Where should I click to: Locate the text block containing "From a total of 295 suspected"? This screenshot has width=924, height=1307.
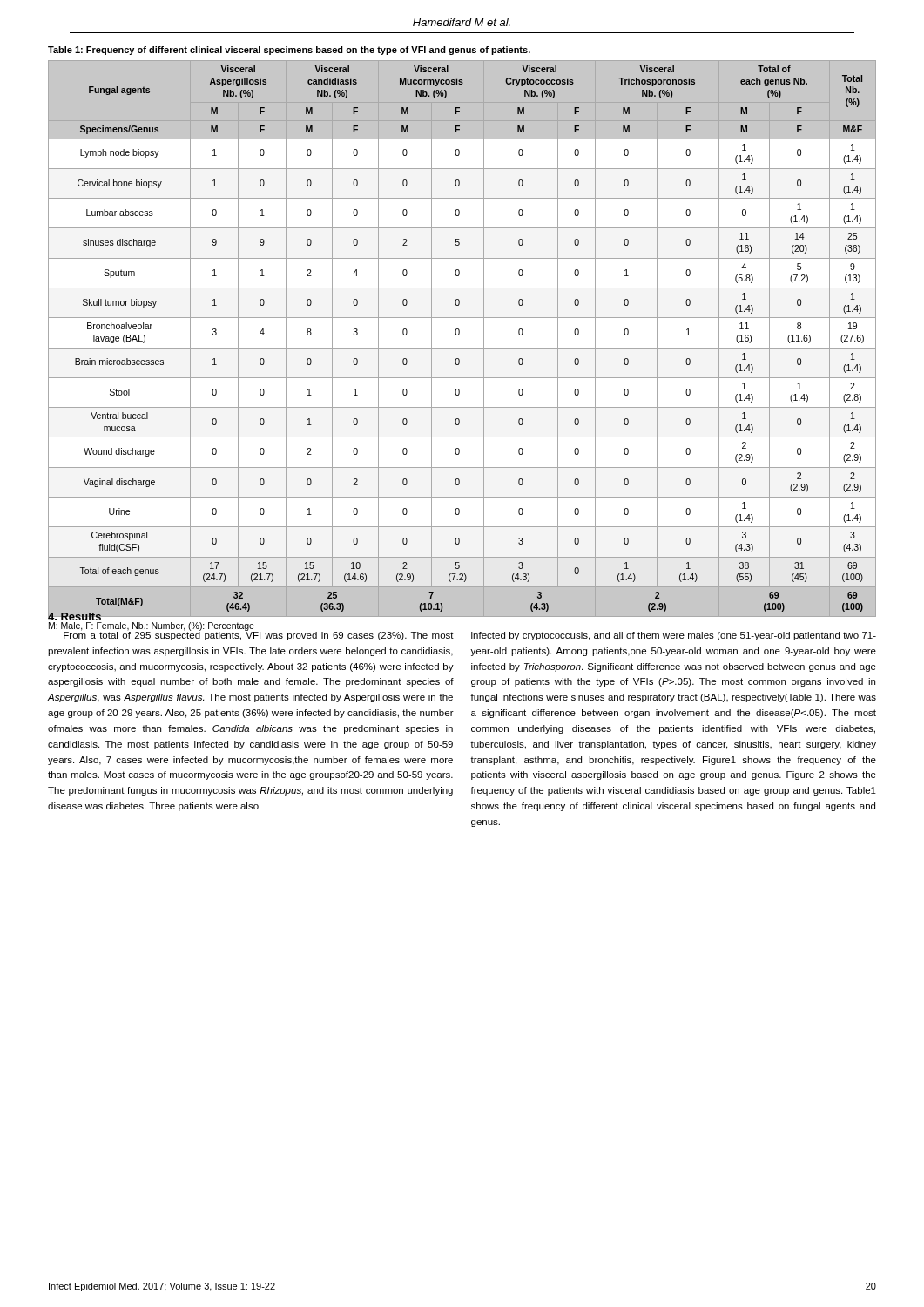point(251,721)
